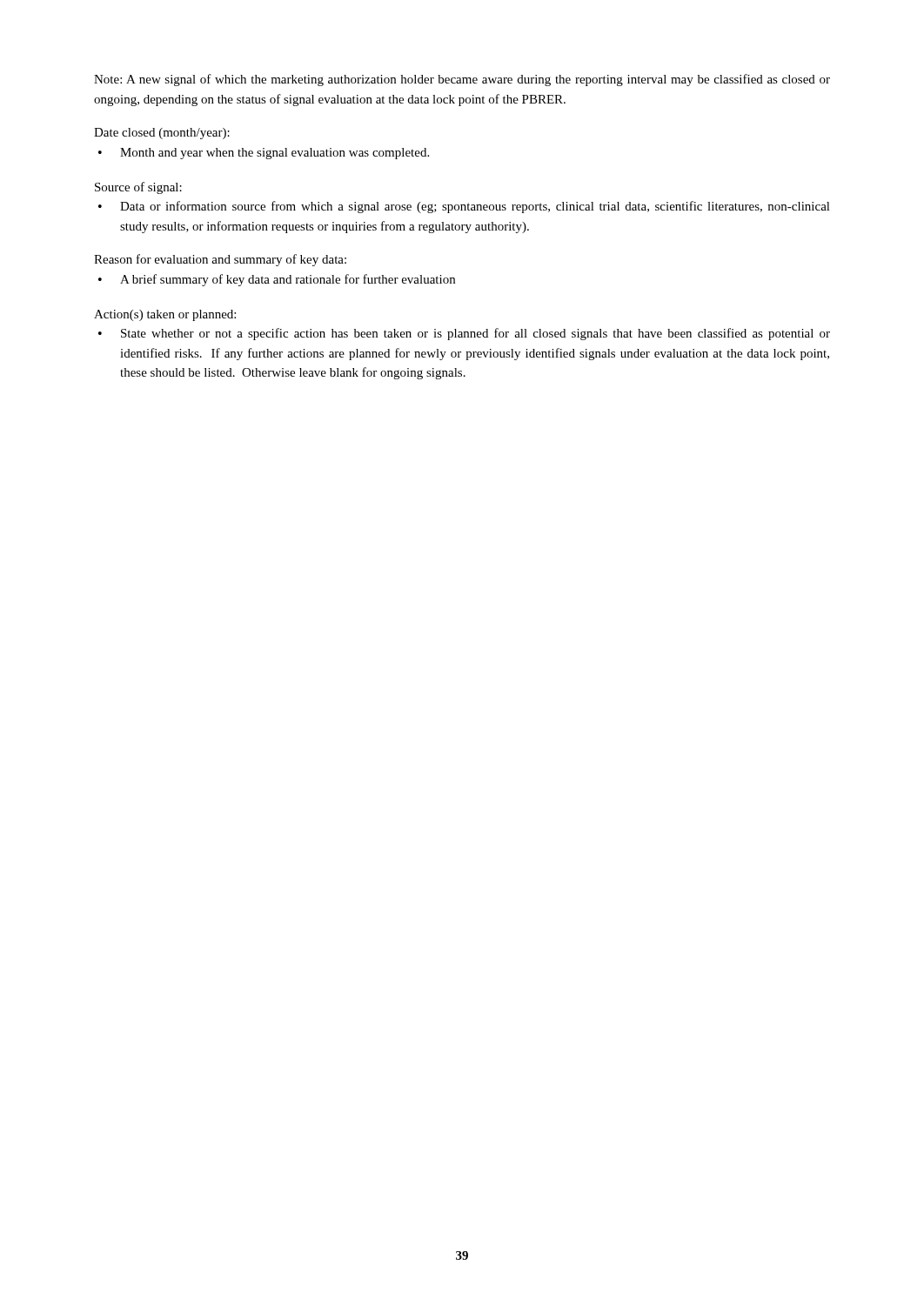Navigate to the element starting "Date closed (month/year):"

coord(162,132)
